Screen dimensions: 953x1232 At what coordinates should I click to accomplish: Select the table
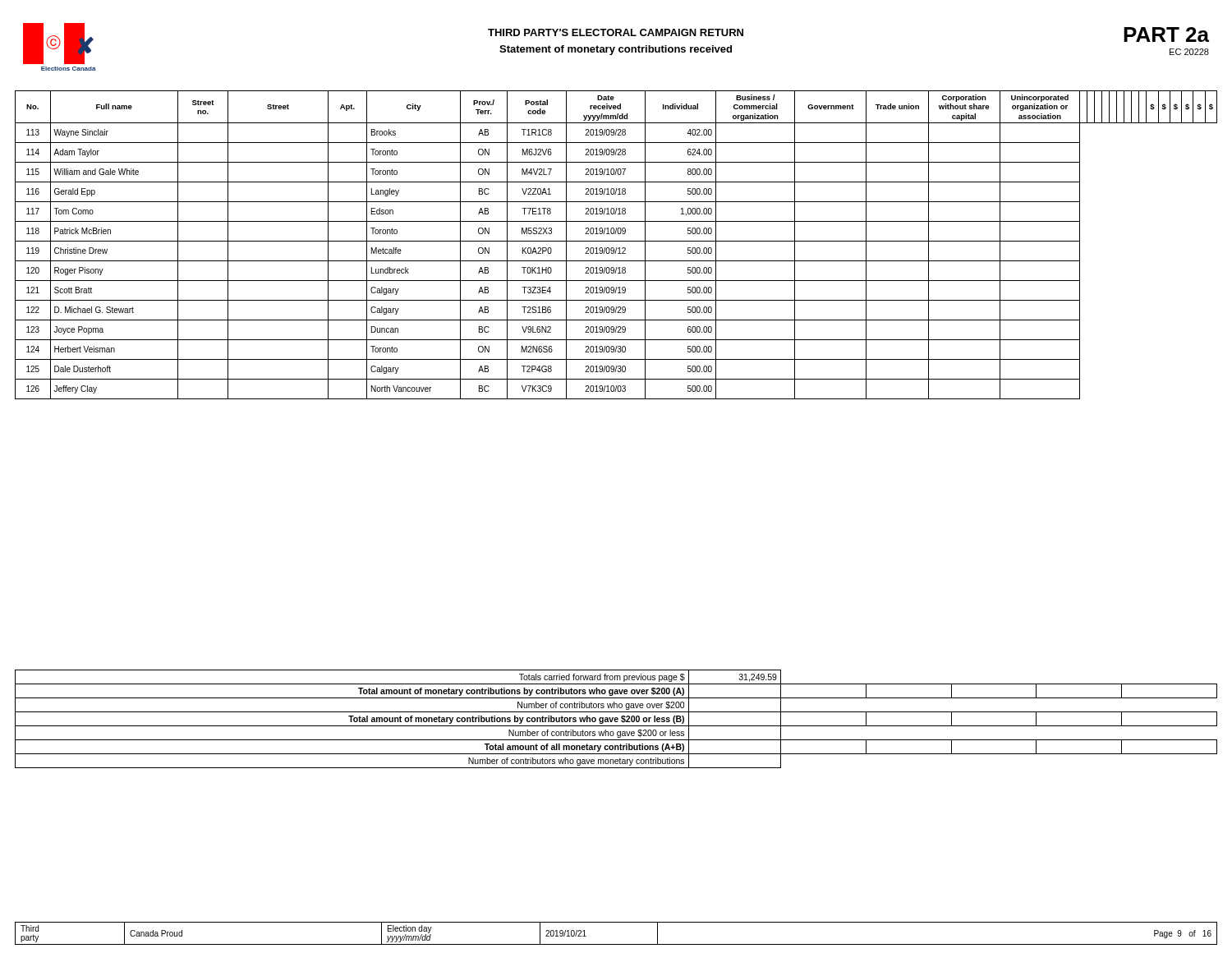(x=616, y=245)
